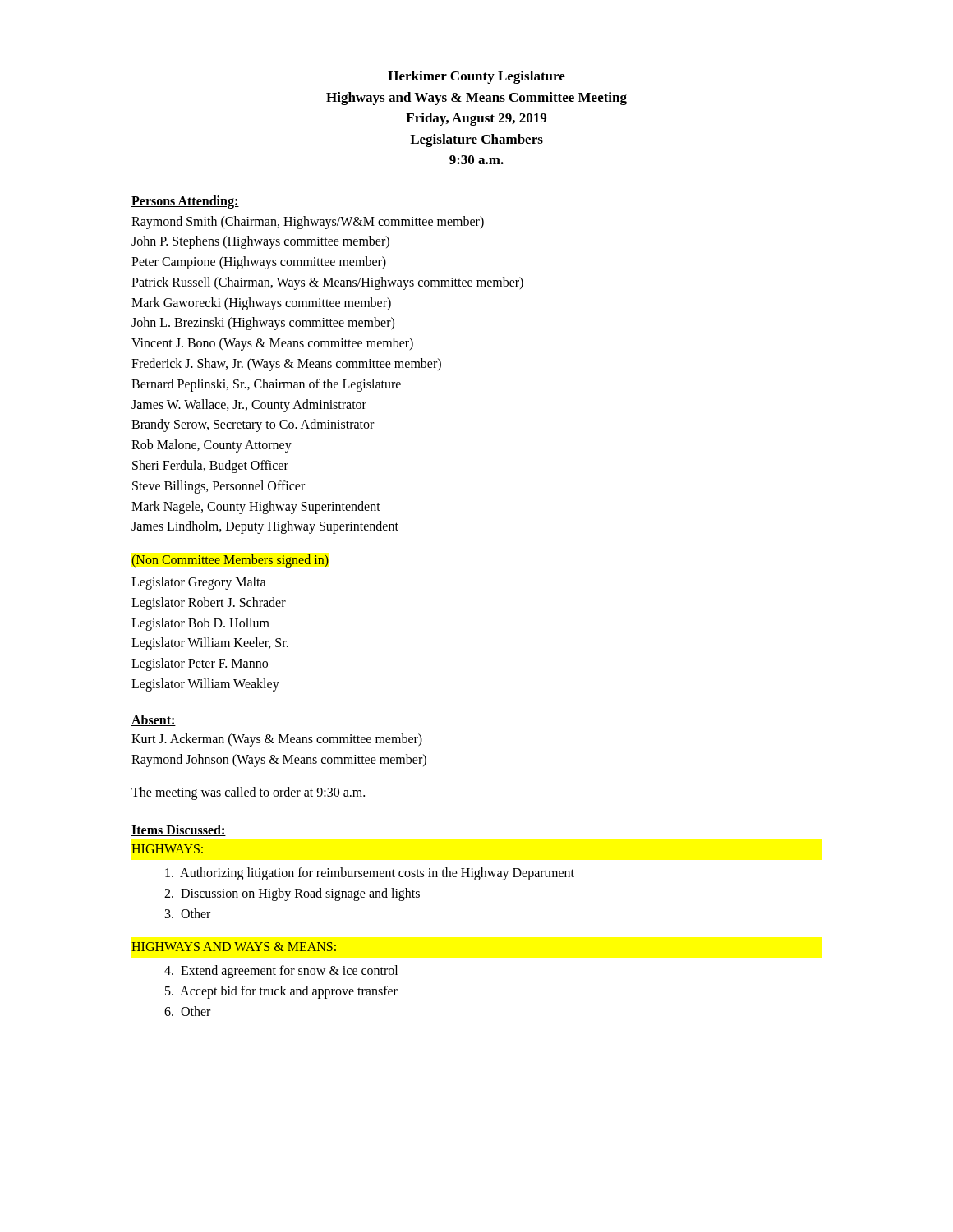953x1232 pixels.
Task: Click on the list item with the text "3. Other"
Action: [188, 913]
